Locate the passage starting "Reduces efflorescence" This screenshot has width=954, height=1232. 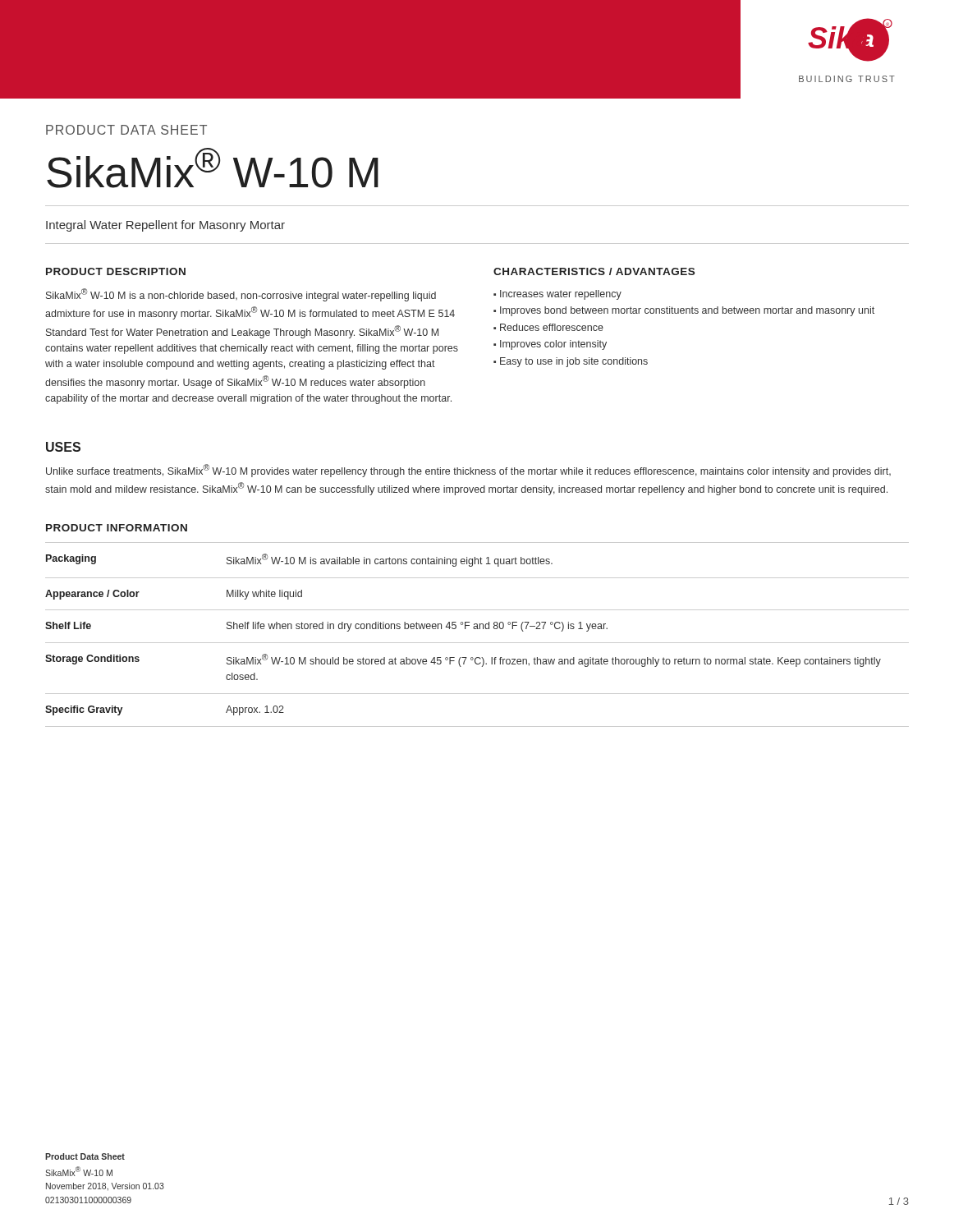(x=551, y=328)
